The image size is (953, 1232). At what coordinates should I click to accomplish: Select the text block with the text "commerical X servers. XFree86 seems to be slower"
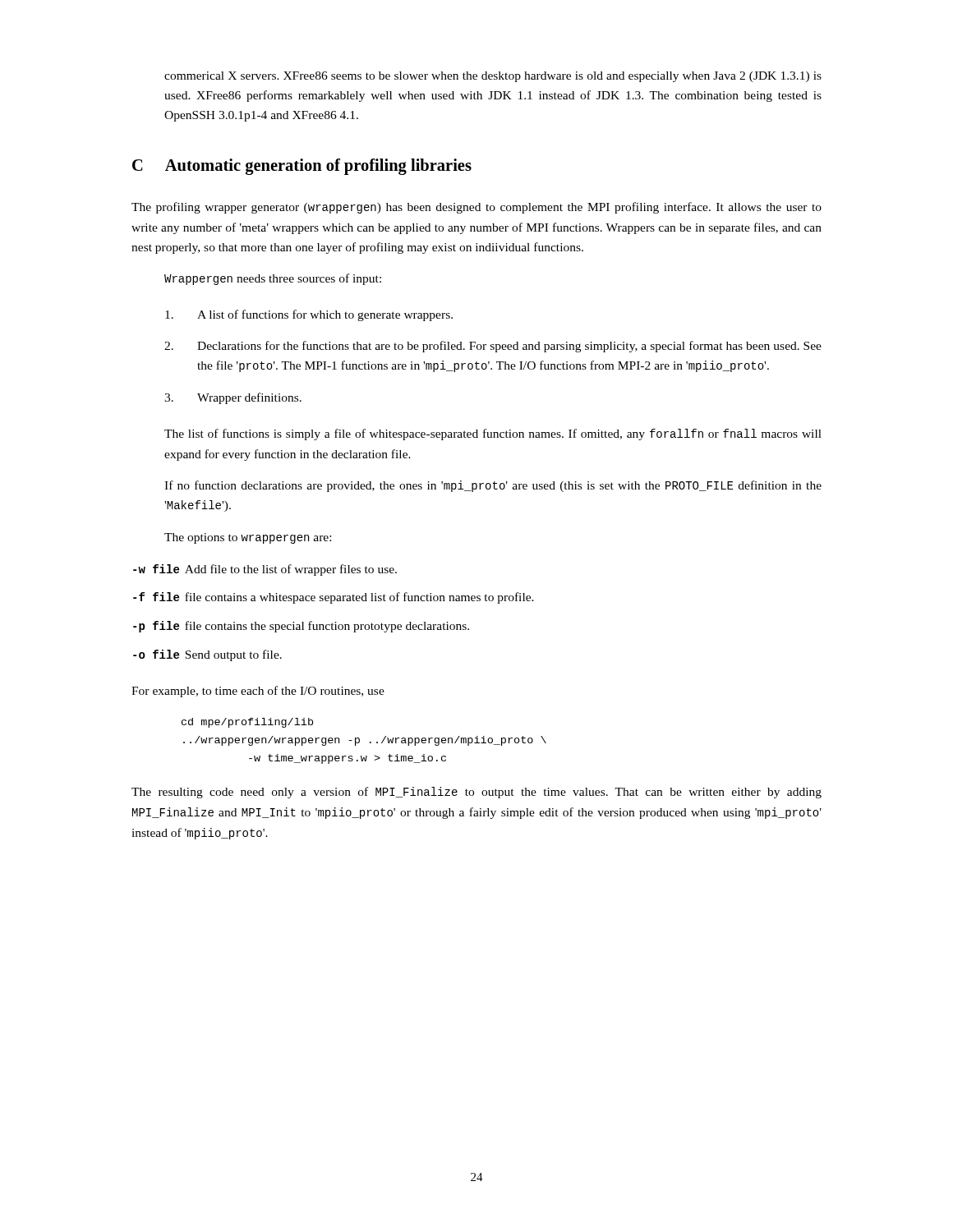click(493, 95)
